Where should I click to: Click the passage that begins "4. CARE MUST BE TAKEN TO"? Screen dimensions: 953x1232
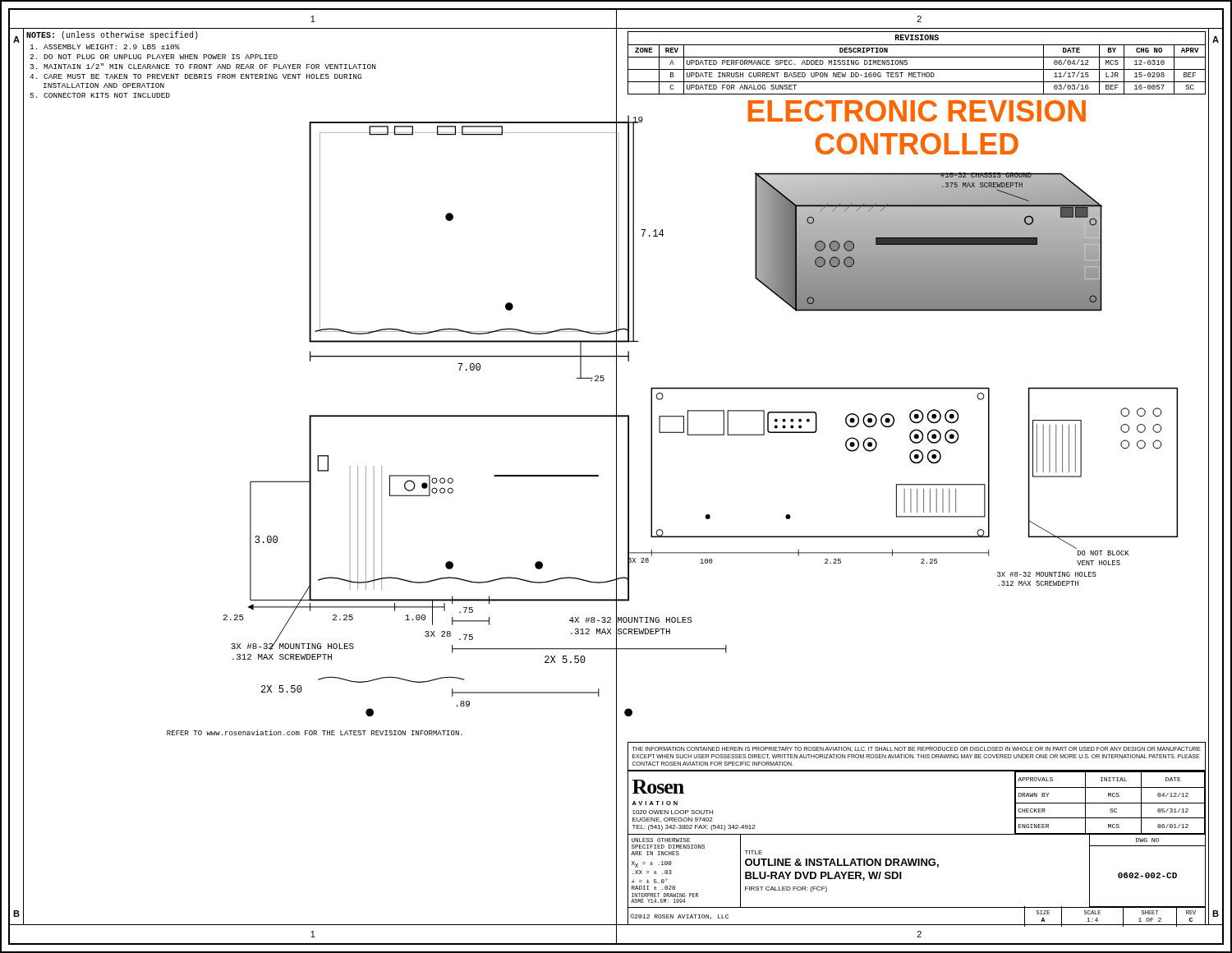tap(196, 77)
